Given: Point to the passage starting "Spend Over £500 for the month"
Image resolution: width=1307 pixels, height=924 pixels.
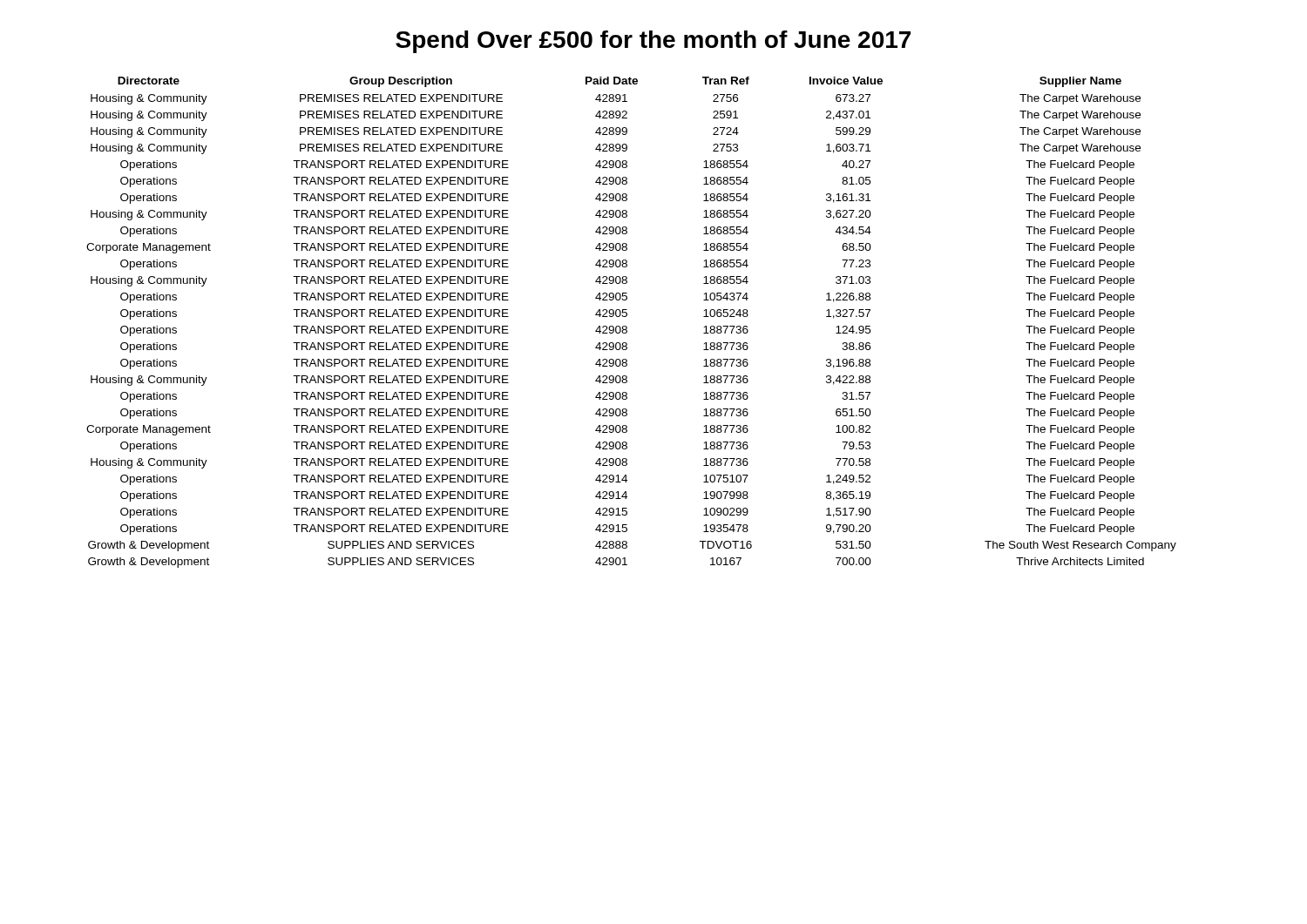Looking at the screenshot, I should click(654, 40).
